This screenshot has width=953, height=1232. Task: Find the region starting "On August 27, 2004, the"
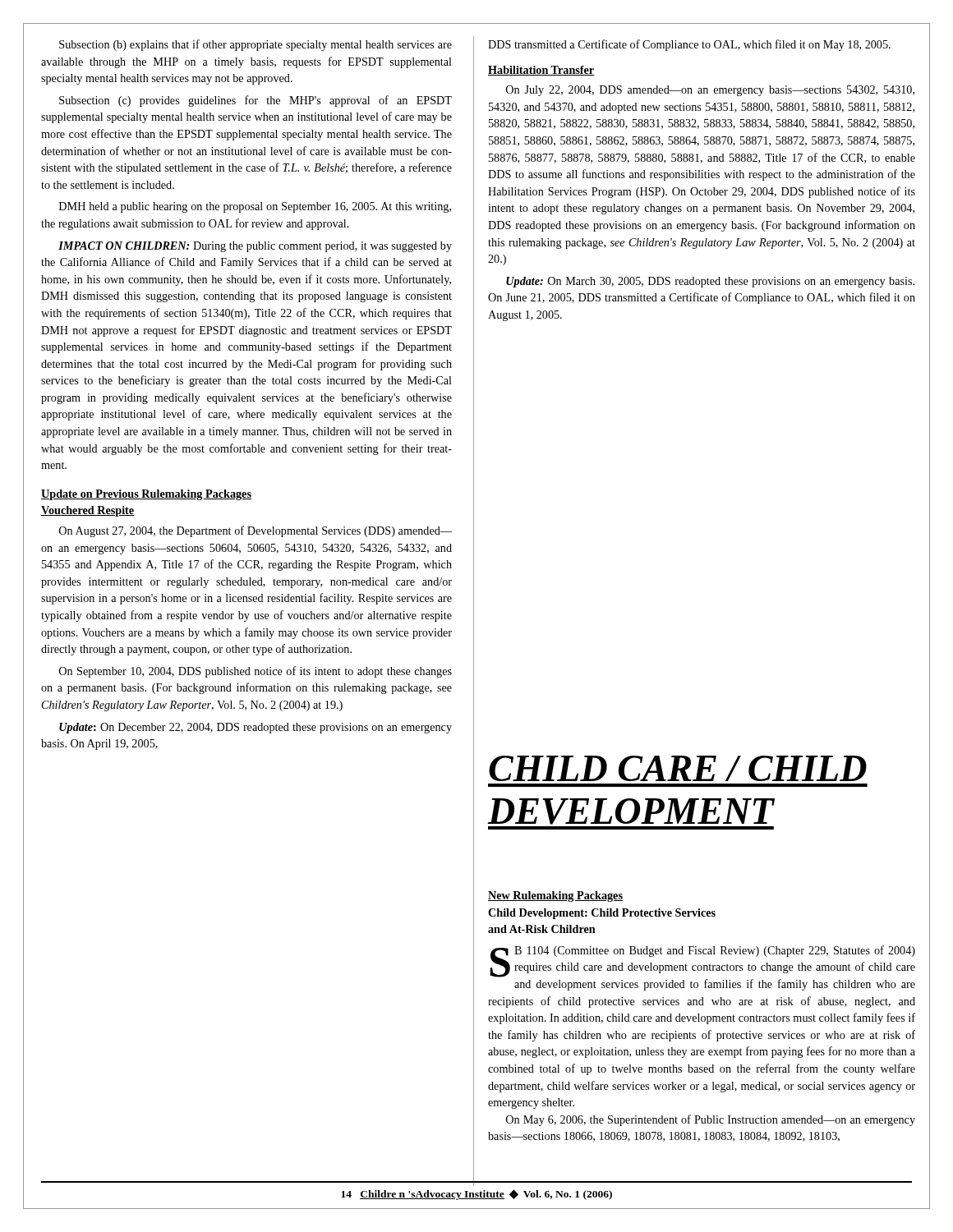coord(246,637)
